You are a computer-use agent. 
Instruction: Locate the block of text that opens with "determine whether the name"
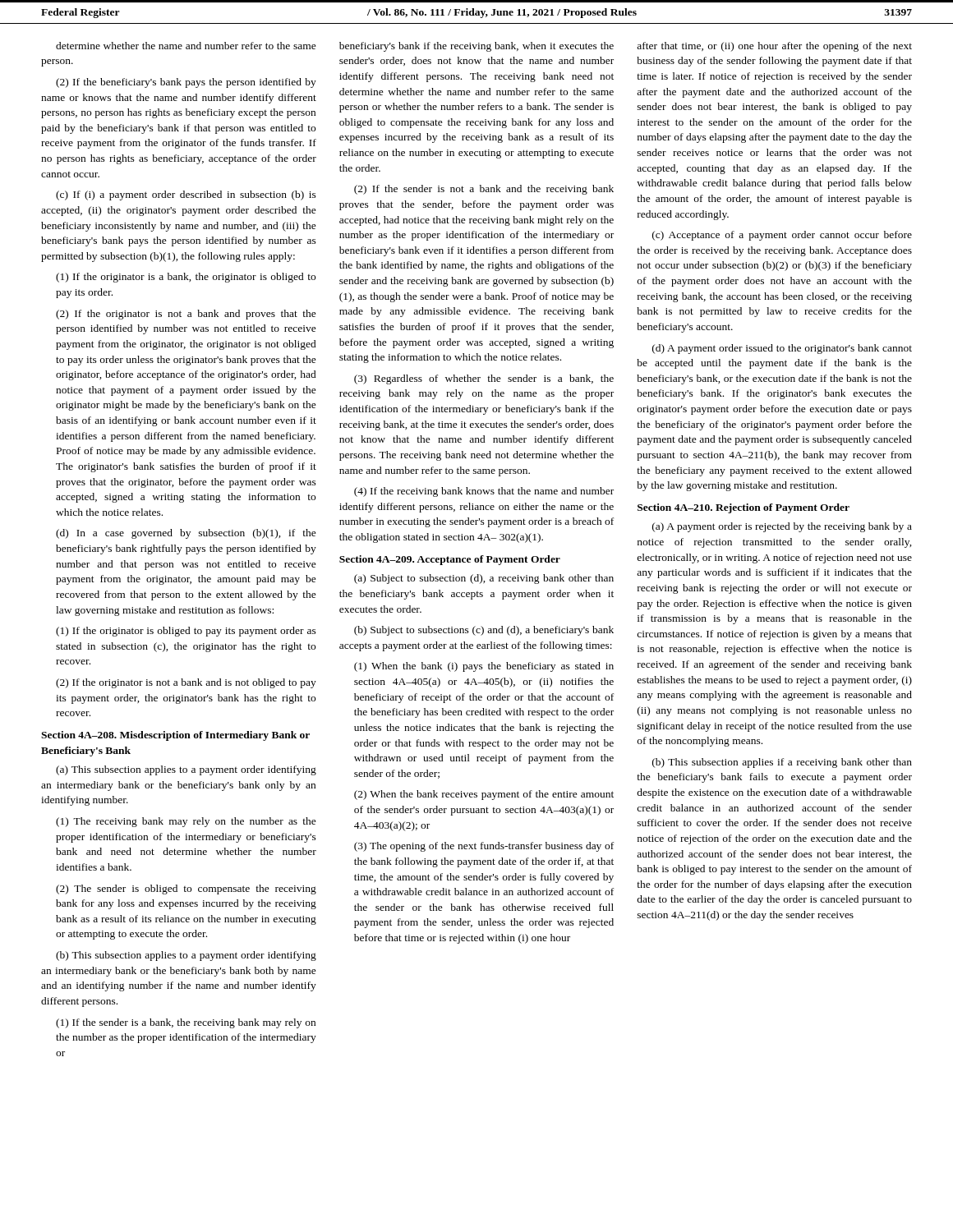[179, 549]
